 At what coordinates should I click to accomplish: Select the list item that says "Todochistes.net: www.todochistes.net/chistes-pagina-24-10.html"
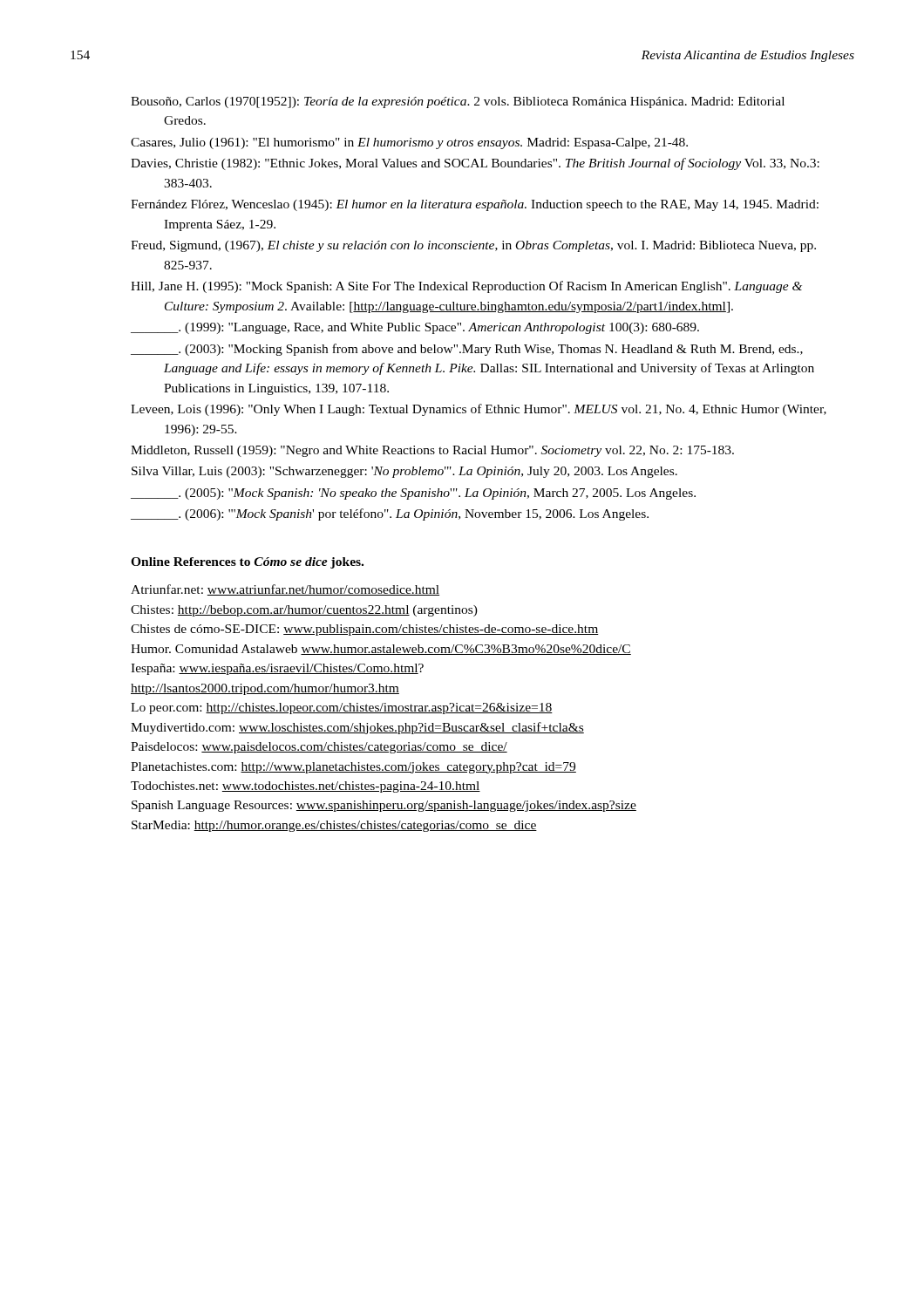[x=305, y=785]
